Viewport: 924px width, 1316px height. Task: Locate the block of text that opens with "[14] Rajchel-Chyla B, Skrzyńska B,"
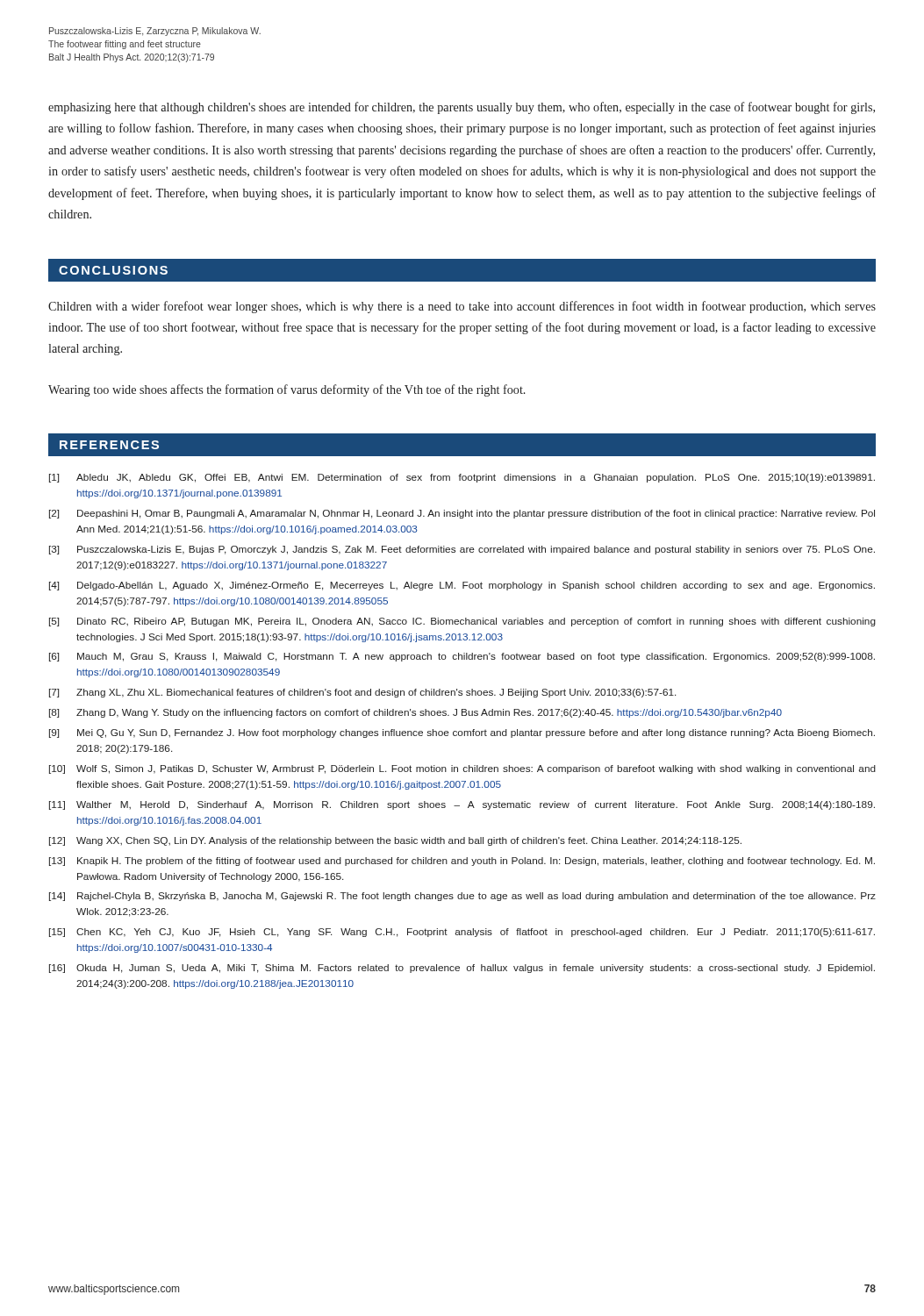[462, 905]
